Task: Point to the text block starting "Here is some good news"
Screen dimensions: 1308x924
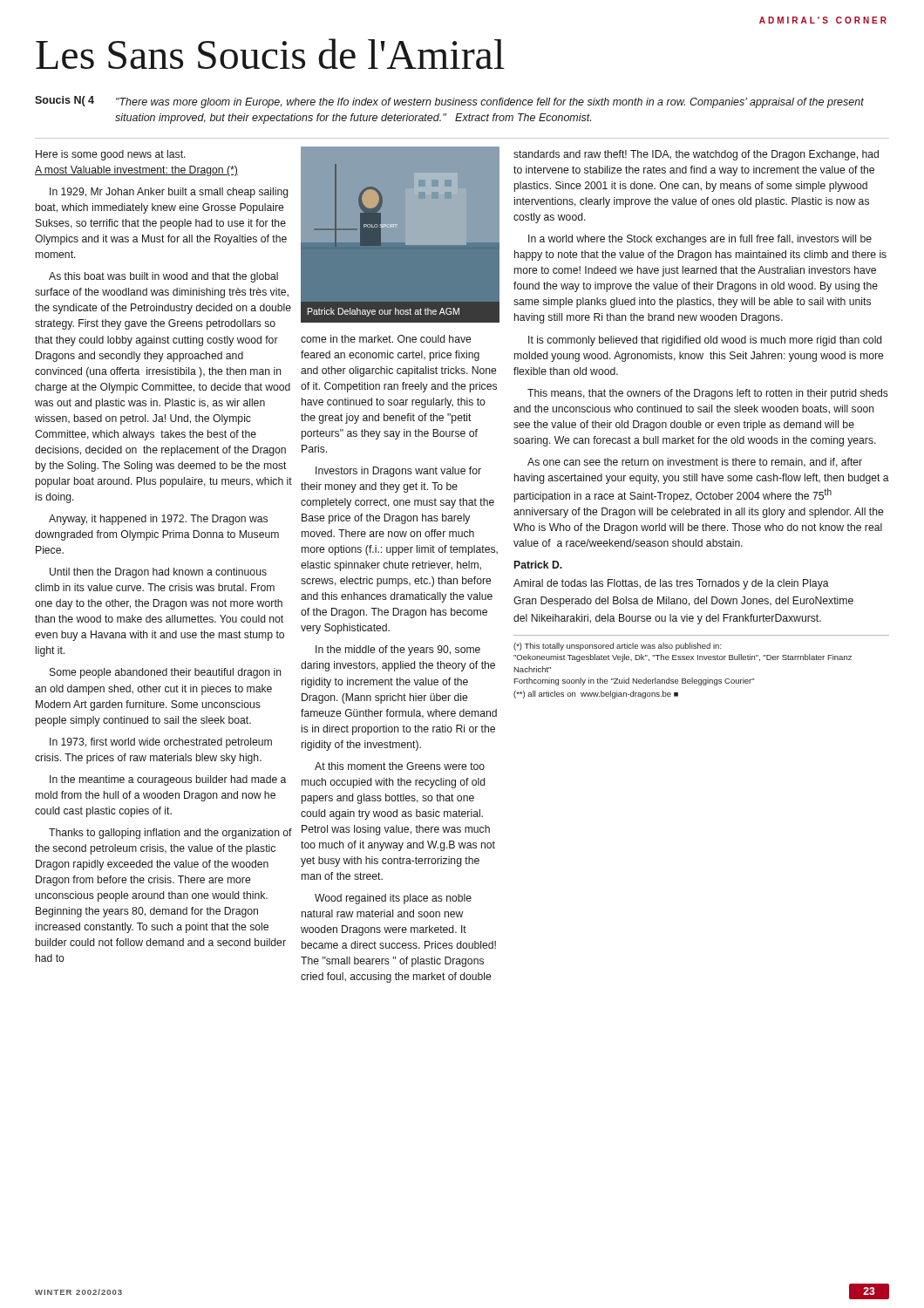Action: pos(111,155)
